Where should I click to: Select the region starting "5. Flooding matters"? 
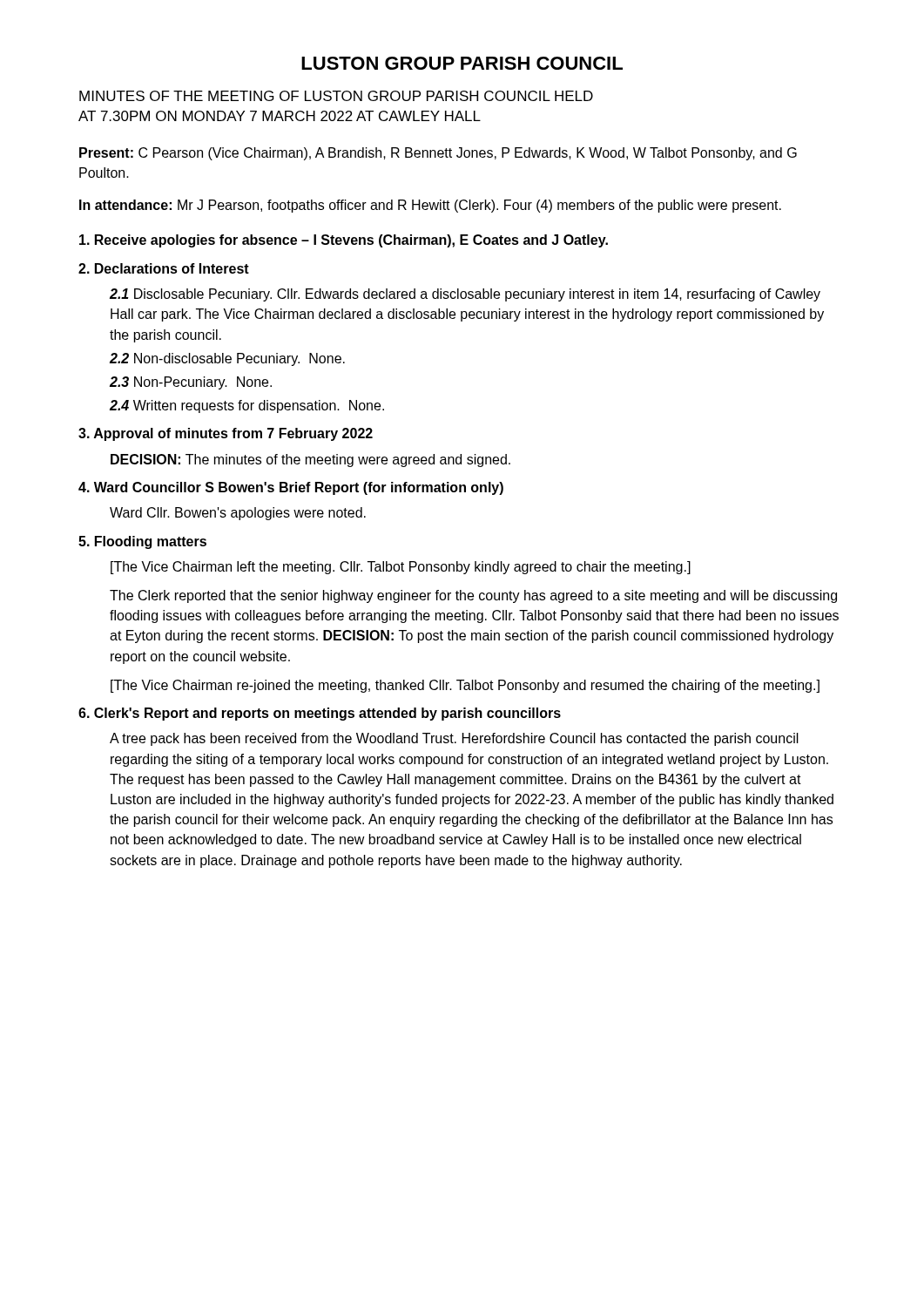(142, 542)
